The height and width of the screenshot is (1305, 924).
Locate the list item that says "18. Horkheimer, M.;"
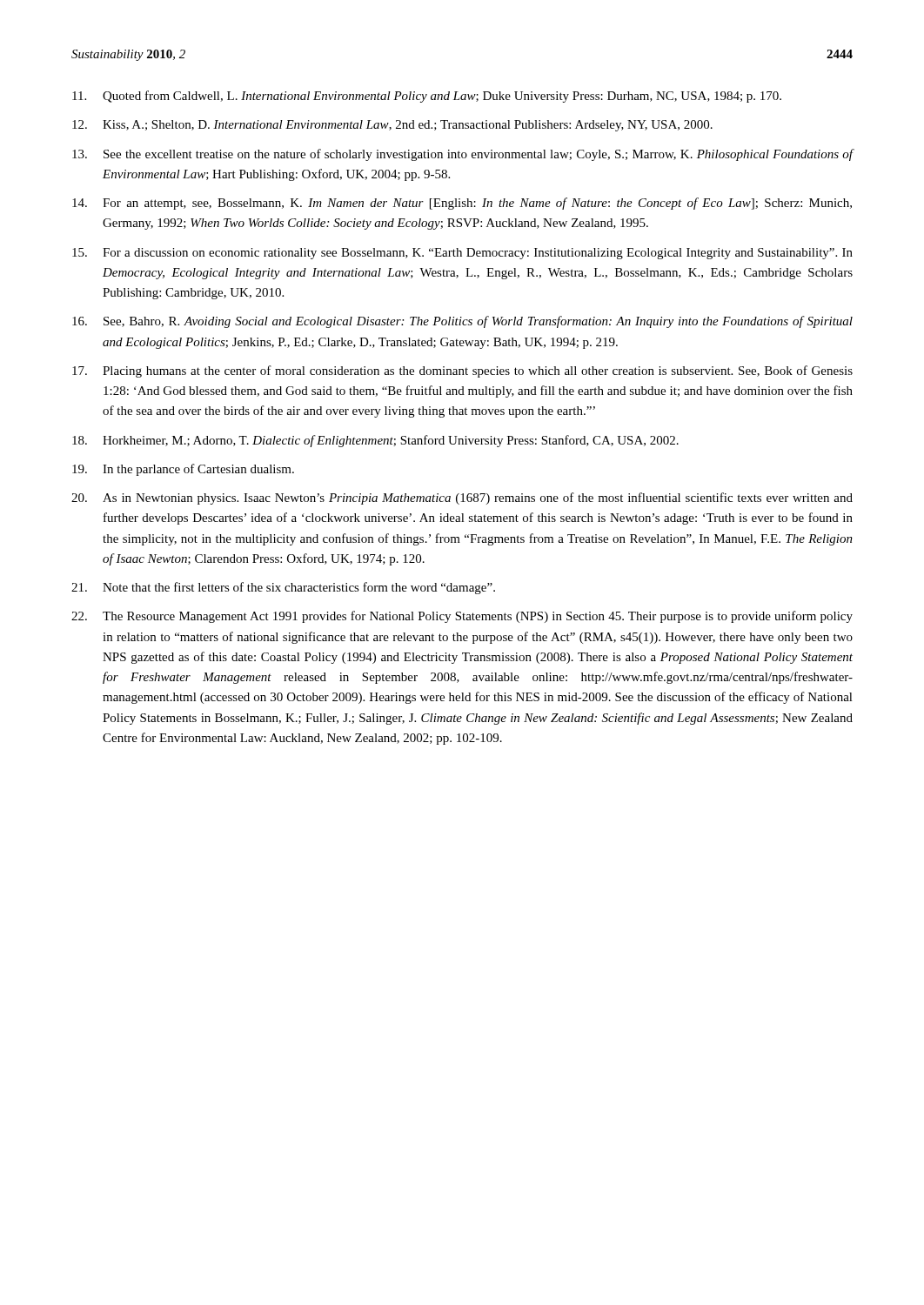pos(462,440)
